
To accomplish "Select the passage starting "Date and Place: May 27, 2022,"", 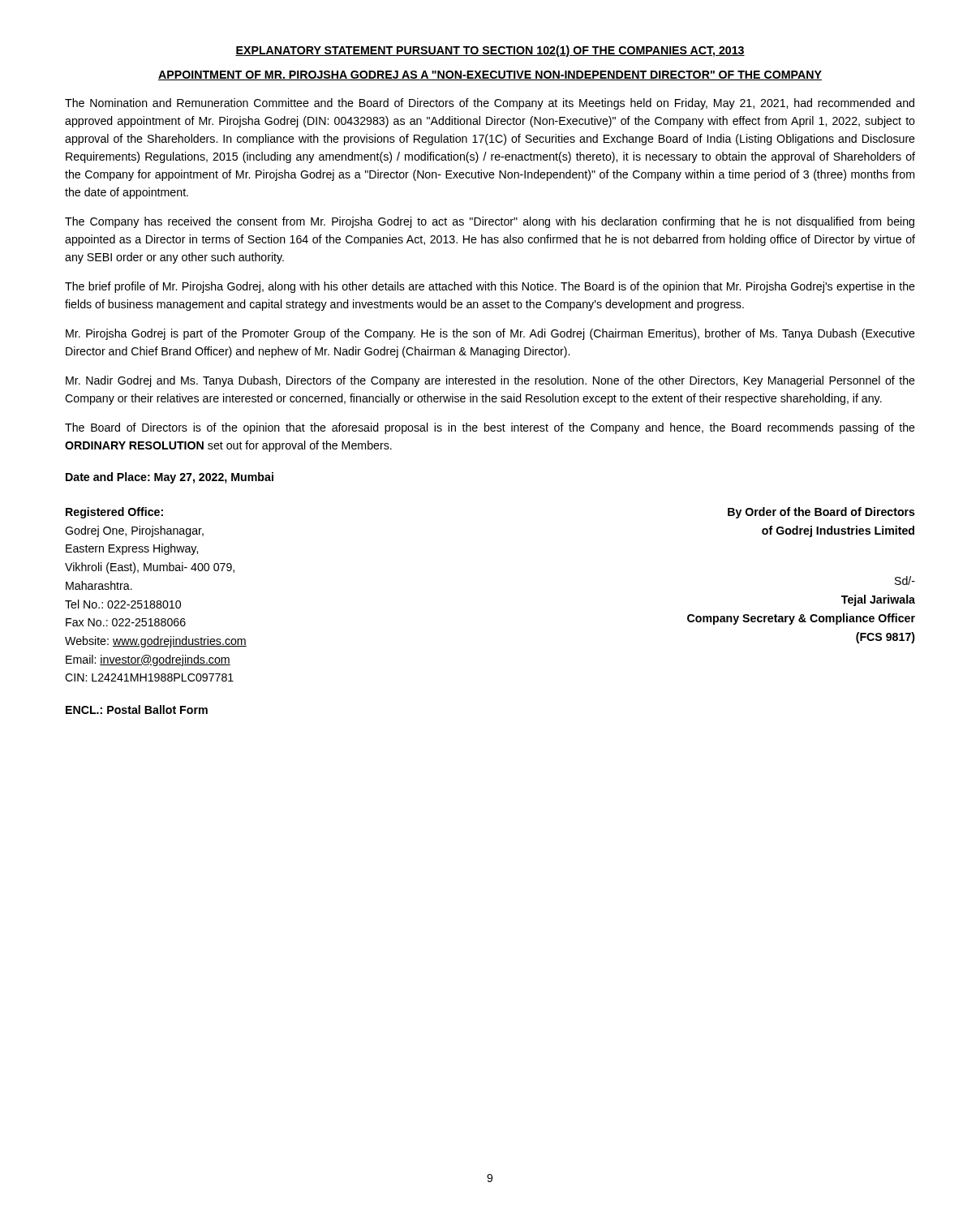I will (x=169, y=477).
